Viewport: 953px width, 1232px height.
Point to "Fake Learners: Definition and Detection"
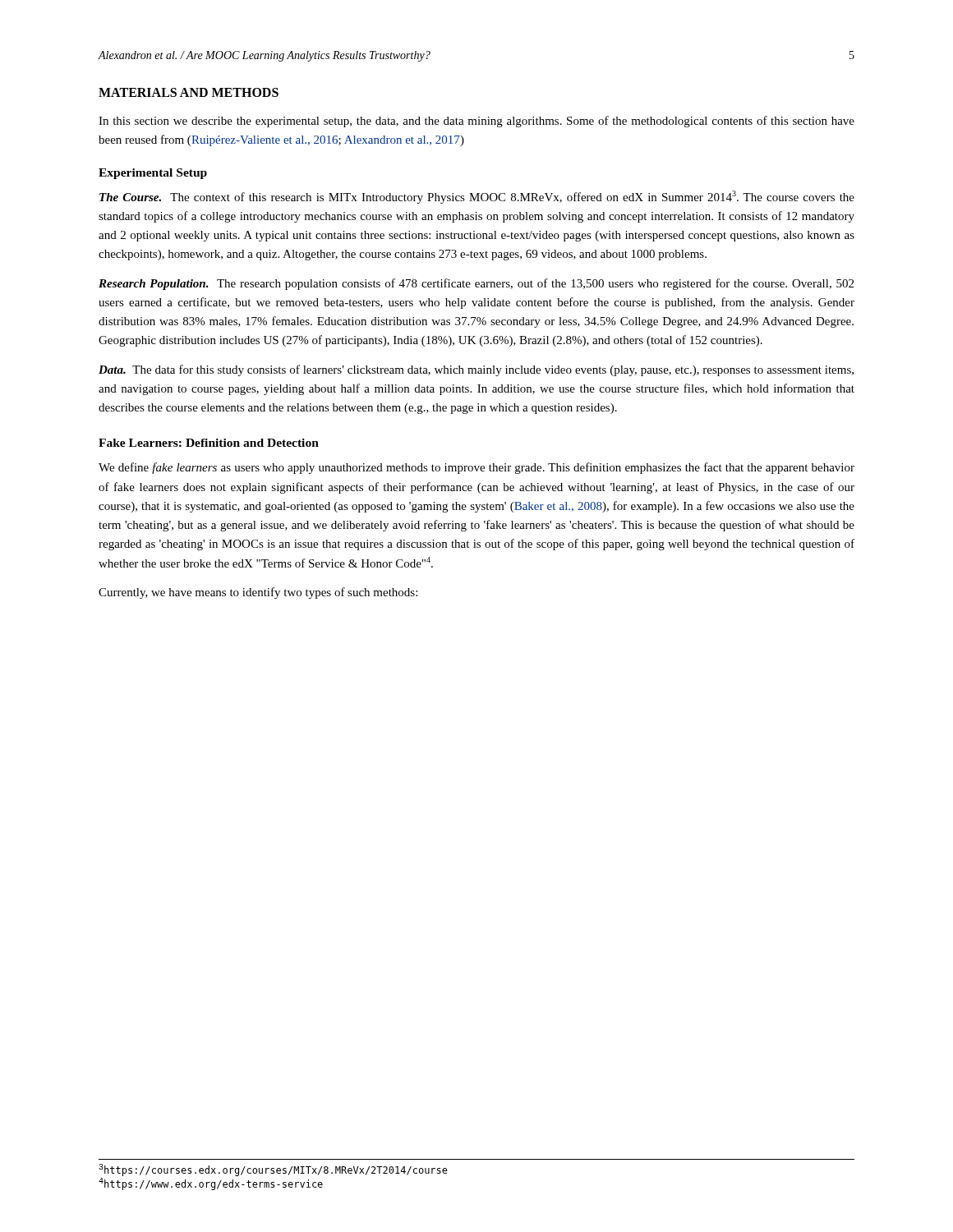coord(209,443)
